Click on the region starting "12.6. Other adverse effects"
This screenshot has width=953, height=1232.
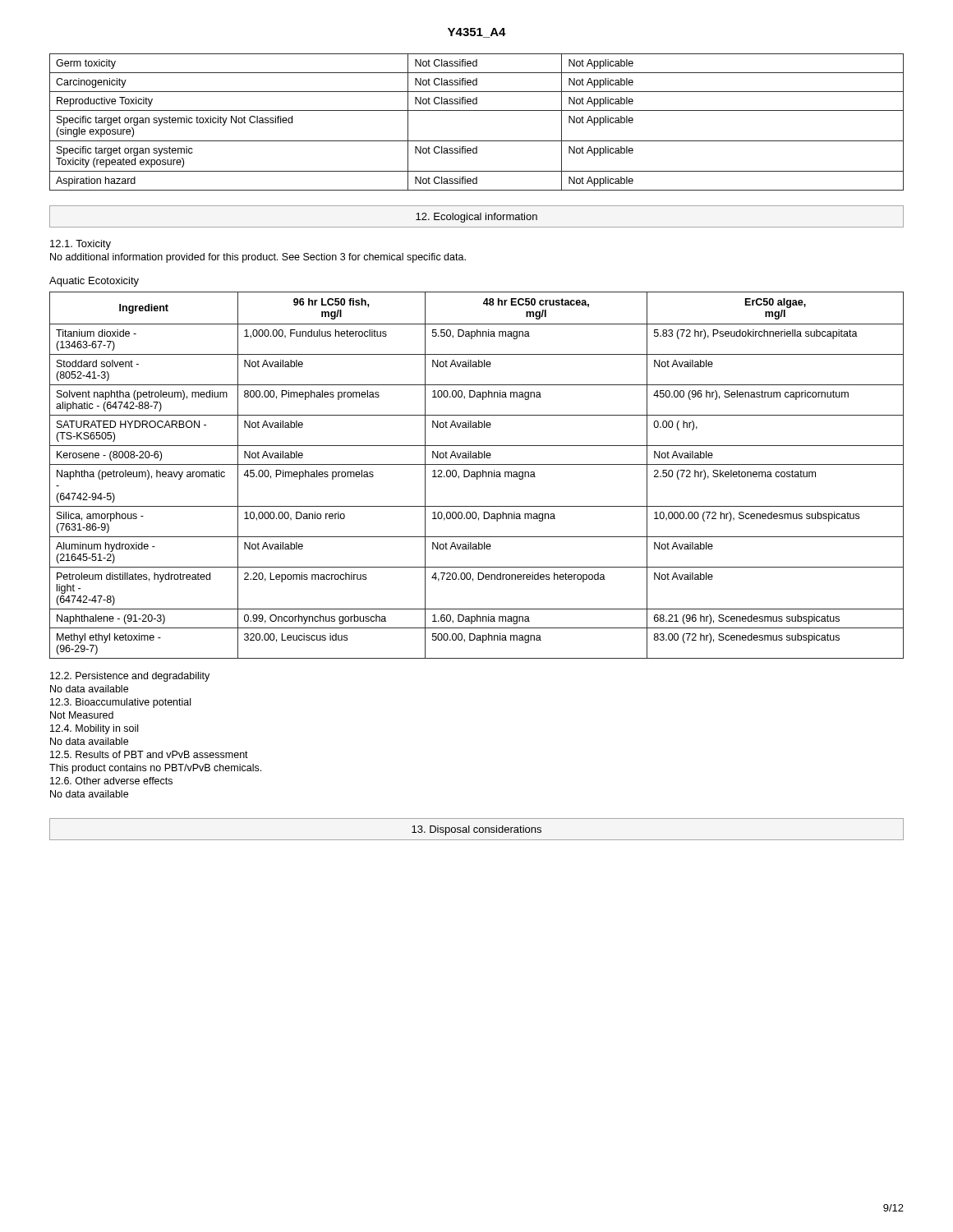coord(111,781)
